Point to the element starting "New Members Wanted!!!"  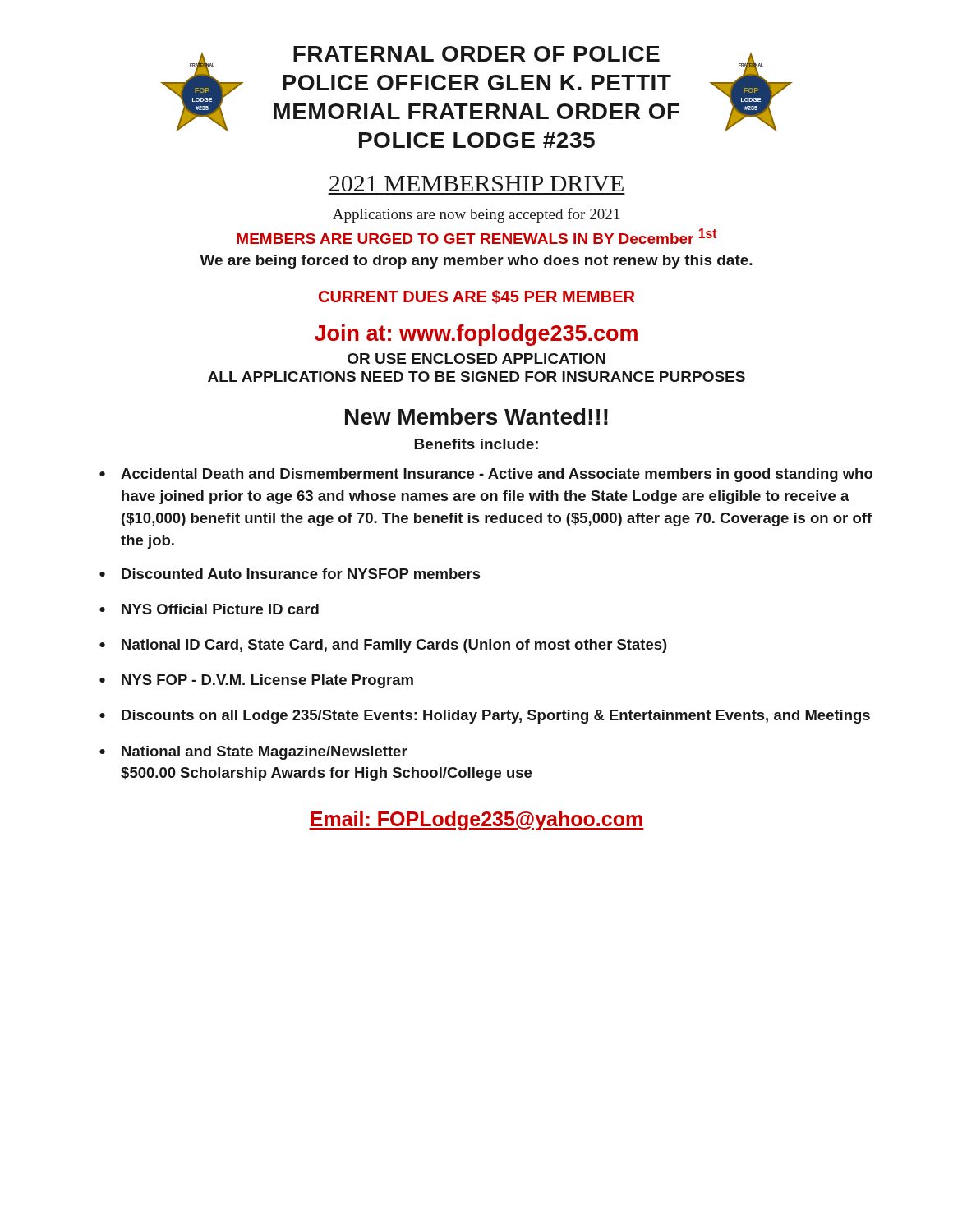[x=476, y=418]
